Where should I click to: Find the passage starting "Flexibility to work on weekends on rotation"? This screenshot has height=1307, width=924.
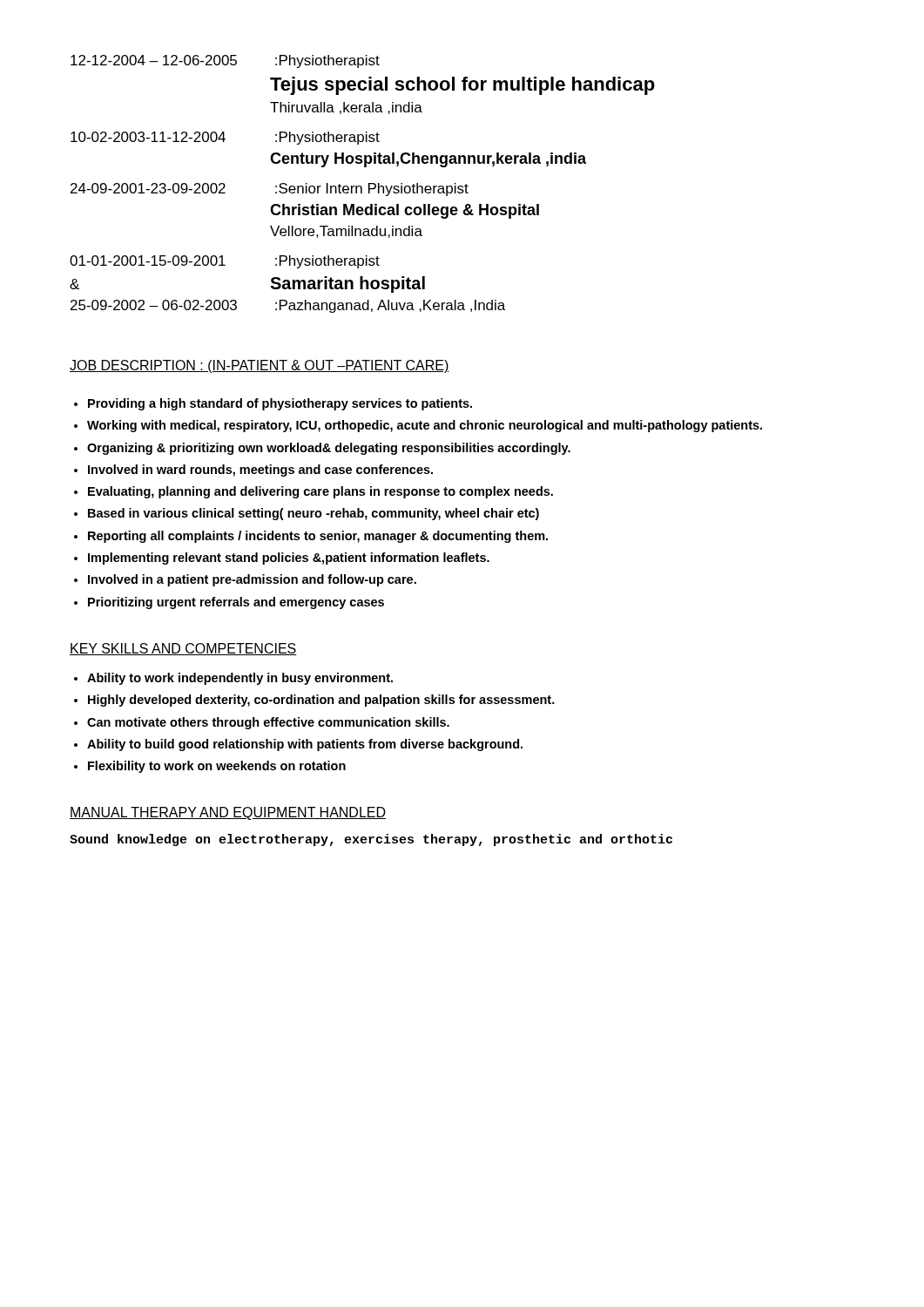[217, 766]
